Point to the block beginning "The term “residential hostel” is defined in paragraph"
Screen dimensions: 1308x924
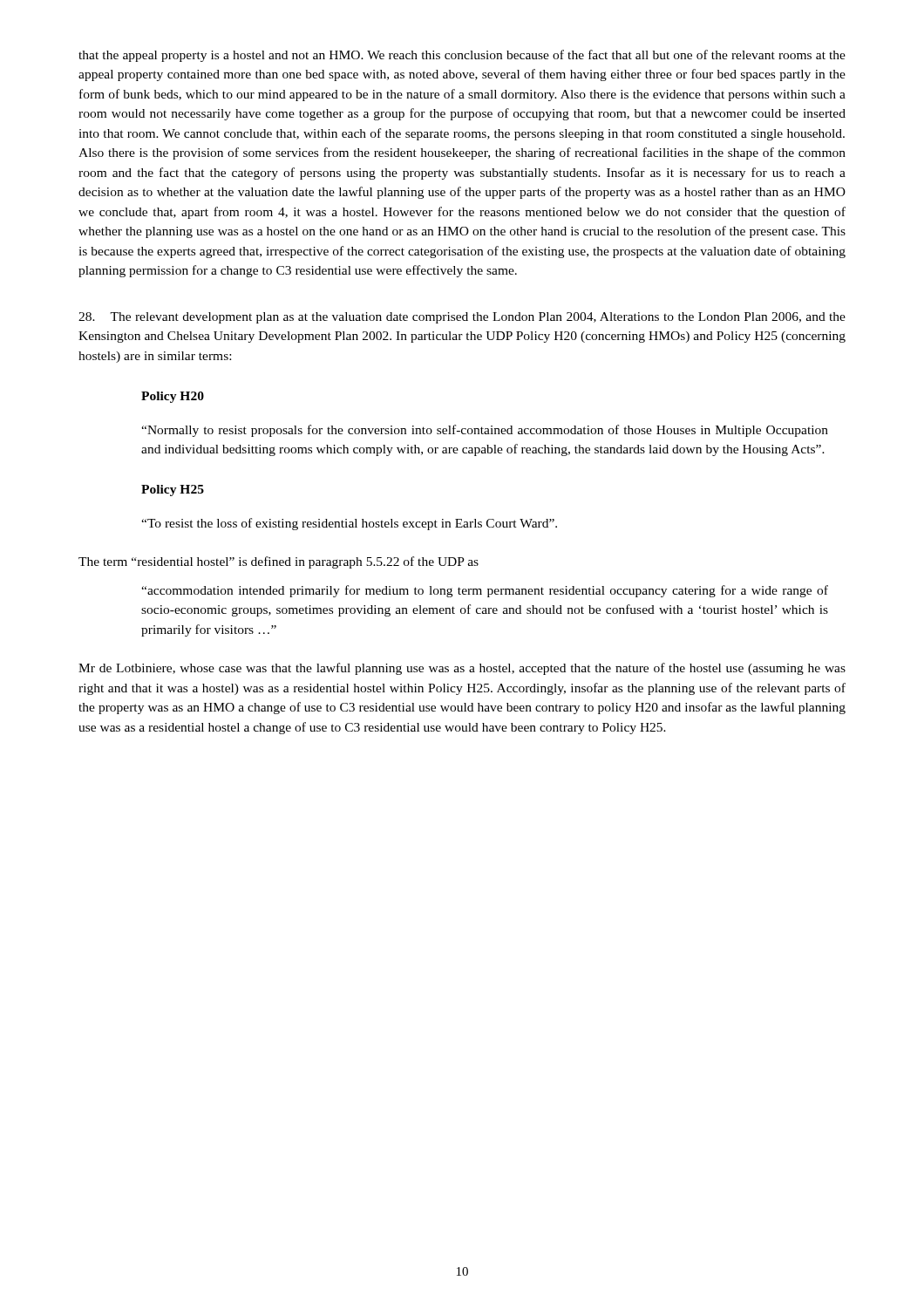click(x=279, y=561)
